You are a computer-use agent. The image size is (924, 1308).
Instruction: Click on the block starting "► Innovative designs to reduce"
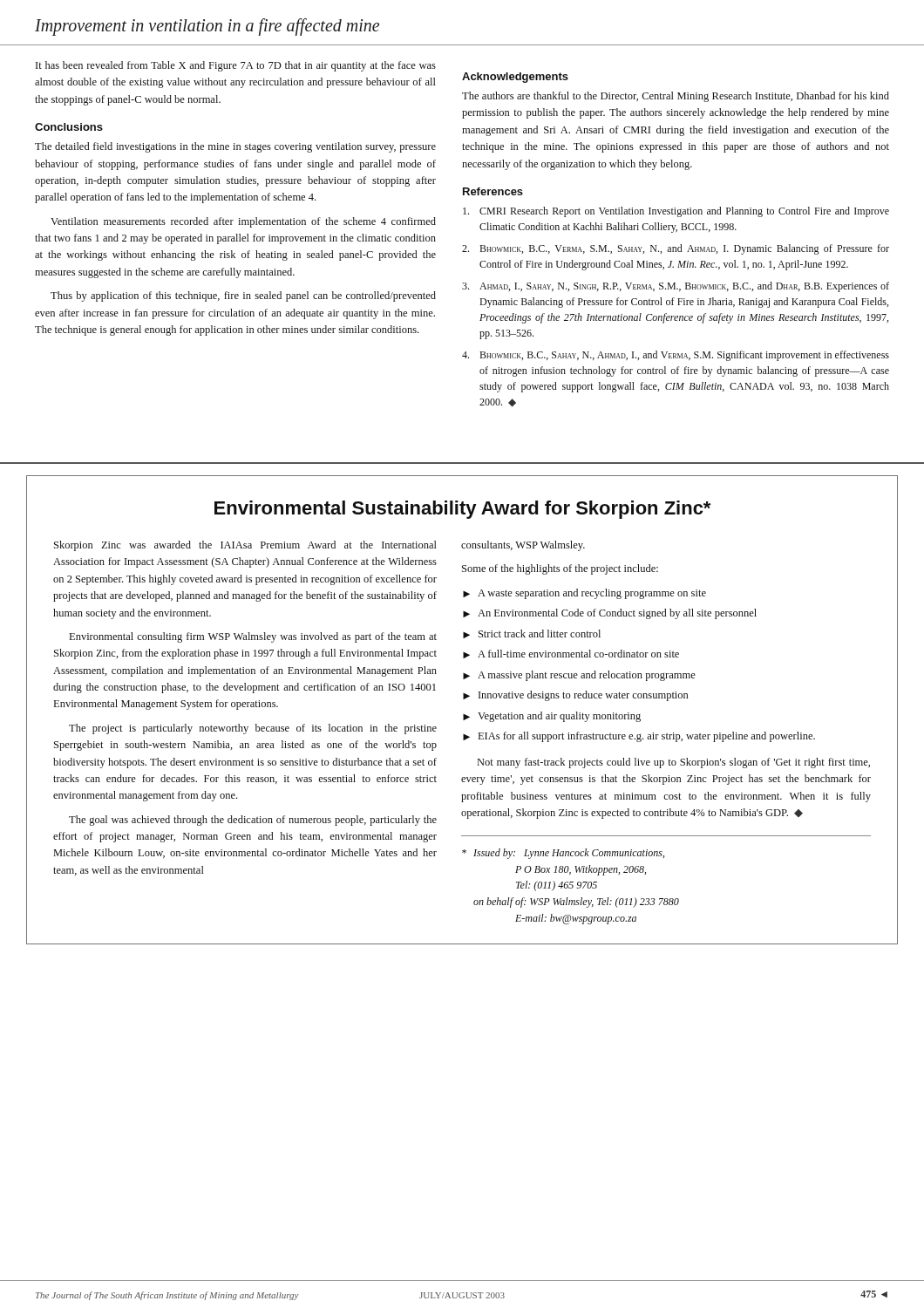point(575,696)
